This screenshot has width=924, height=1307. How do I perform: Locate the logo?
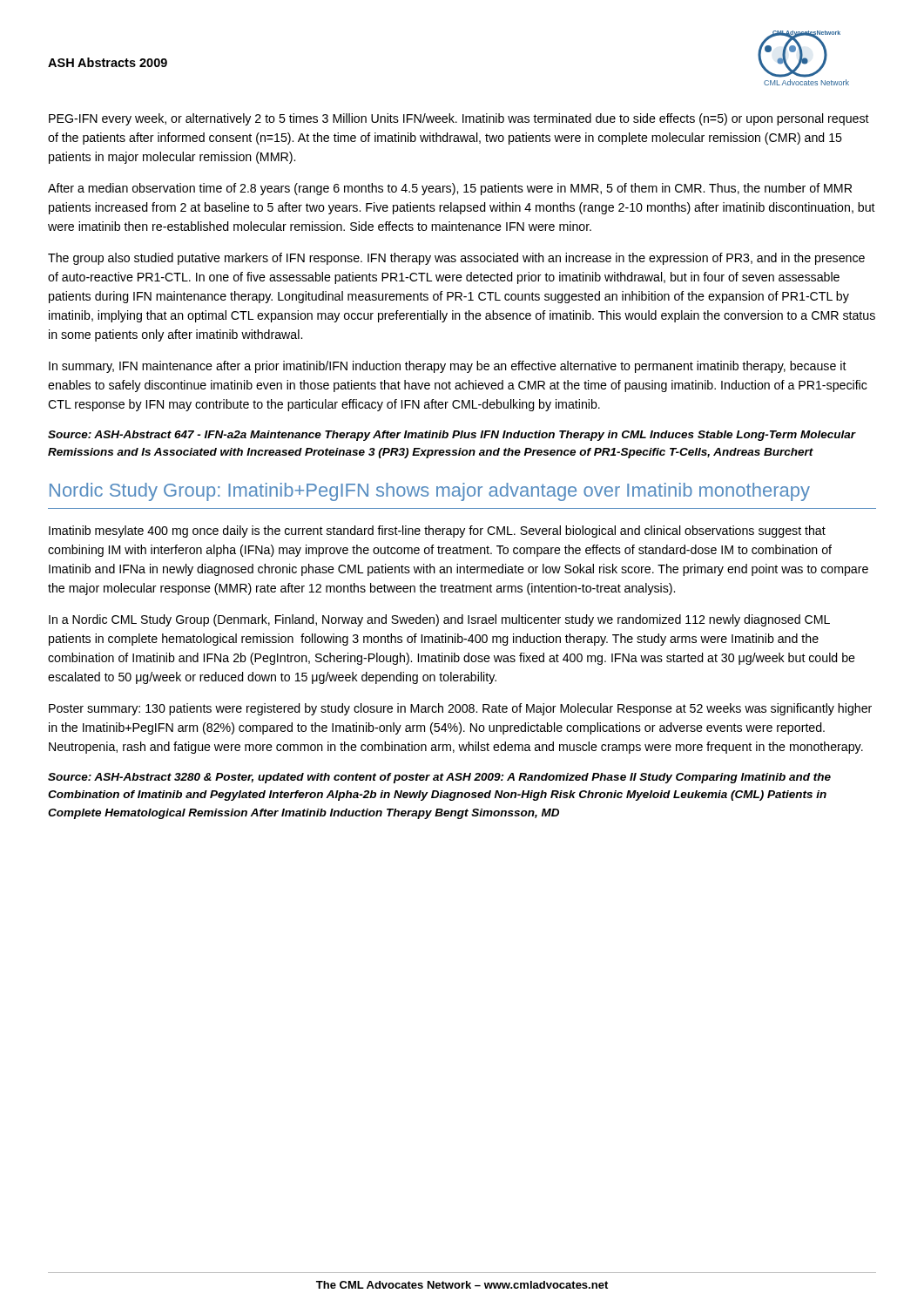click(x=806, y=59)
